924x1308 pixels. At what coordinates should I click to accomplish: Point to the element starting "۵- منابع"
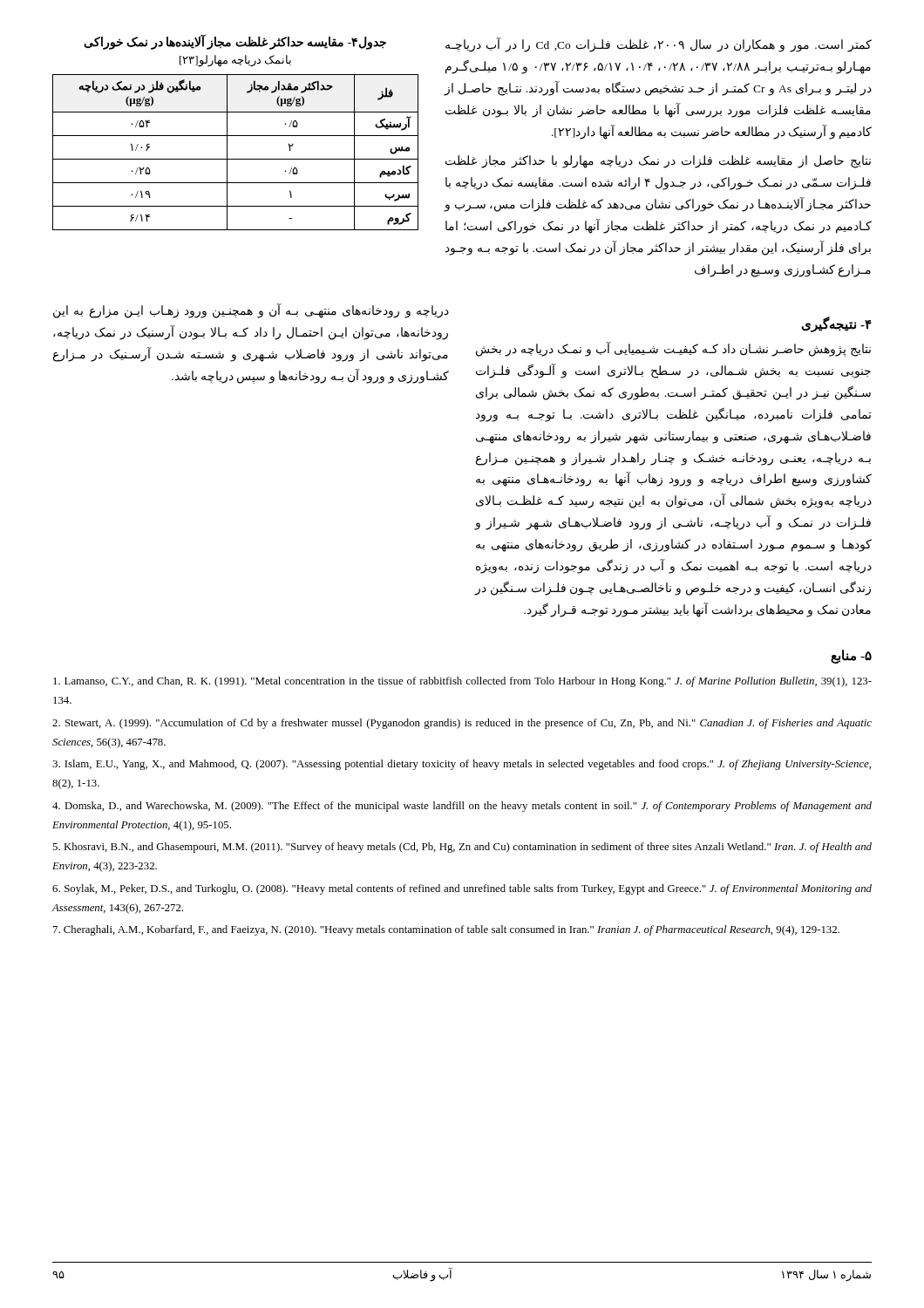[x=851, y=656]
